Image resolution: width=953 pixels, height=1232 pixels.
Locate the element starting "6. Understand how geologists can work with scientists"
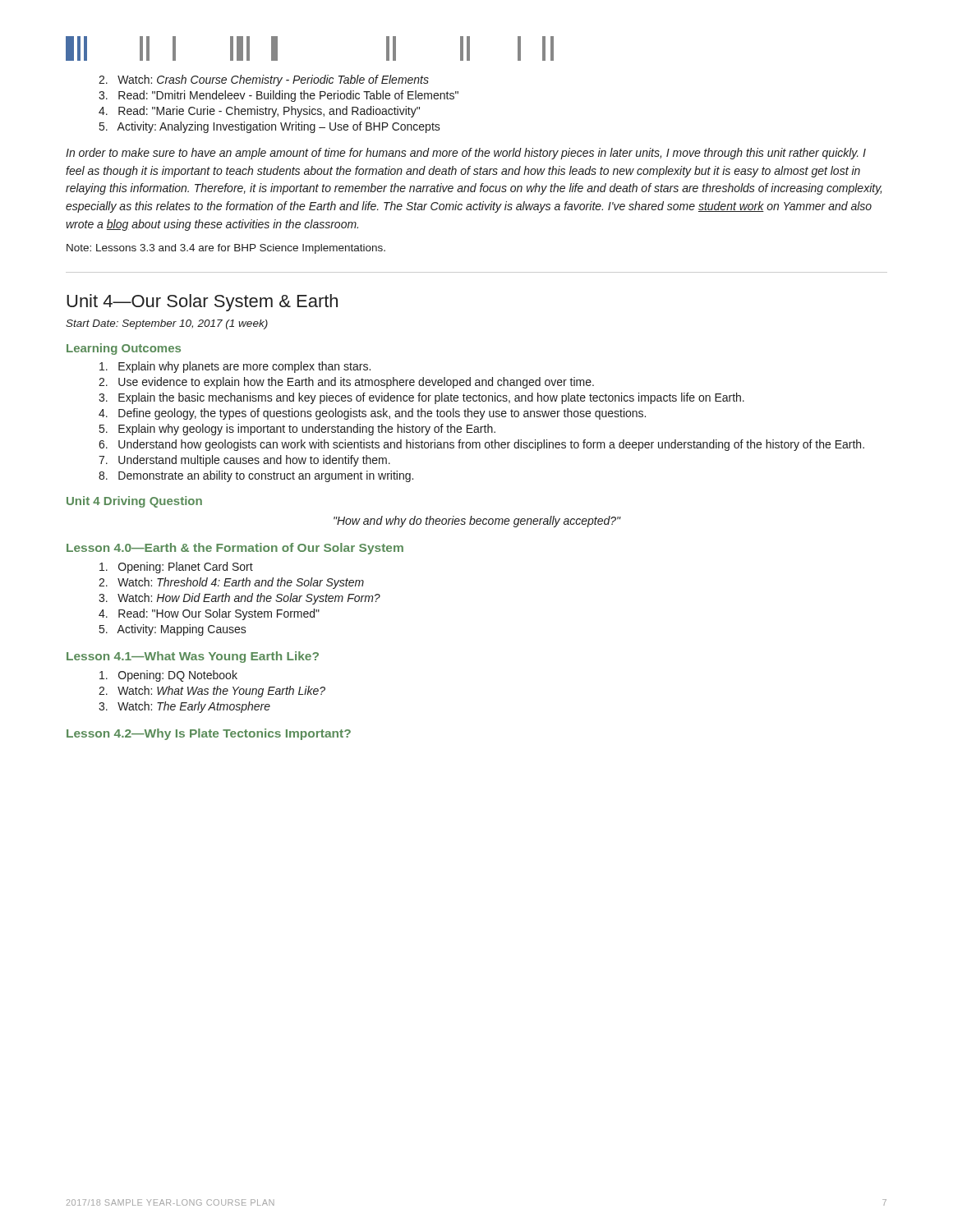coord(482,445)
